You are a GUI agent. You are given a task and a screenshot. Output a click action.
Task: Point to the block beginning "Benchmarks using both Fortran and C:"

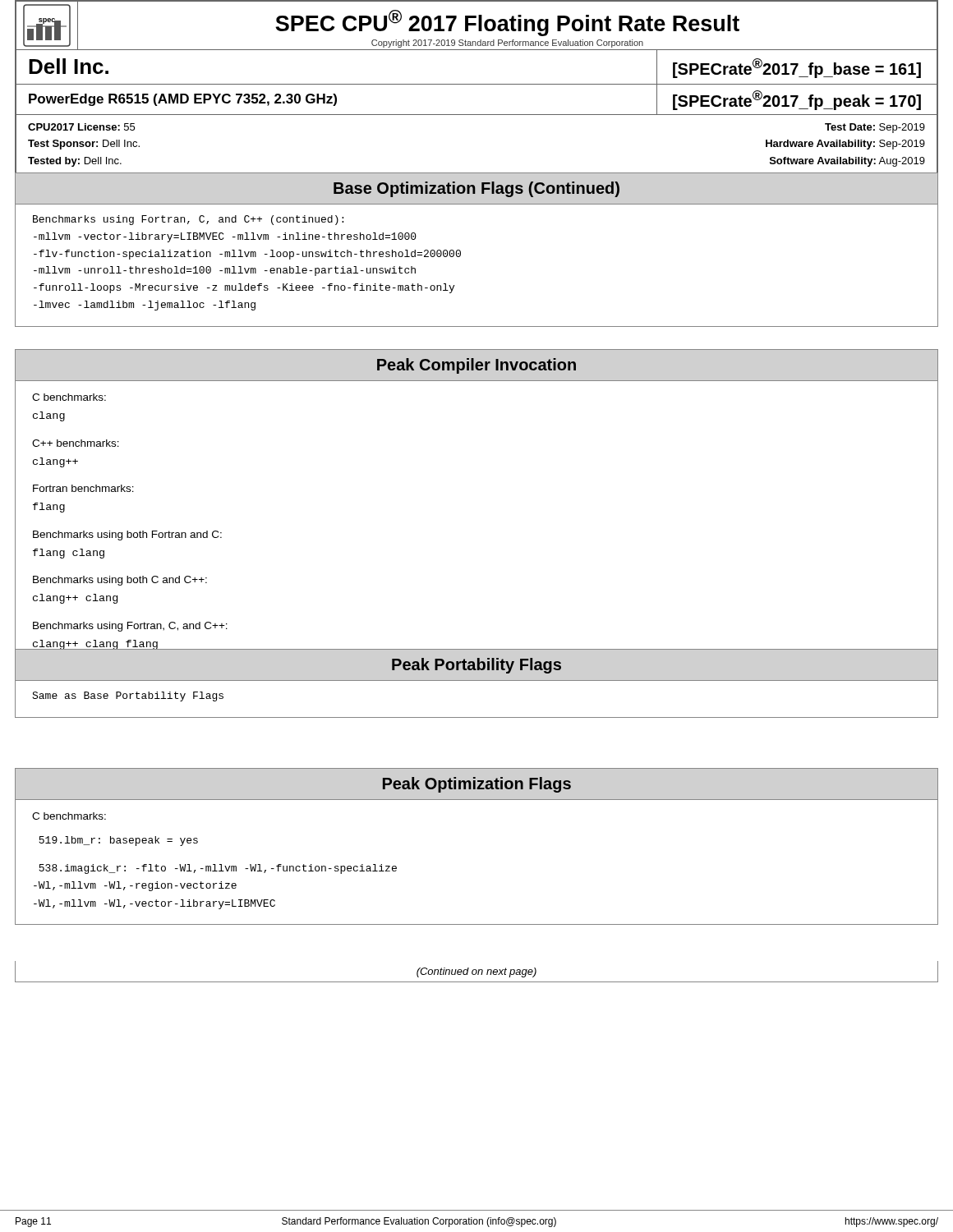pyautogui.click(x=127, y=543)
